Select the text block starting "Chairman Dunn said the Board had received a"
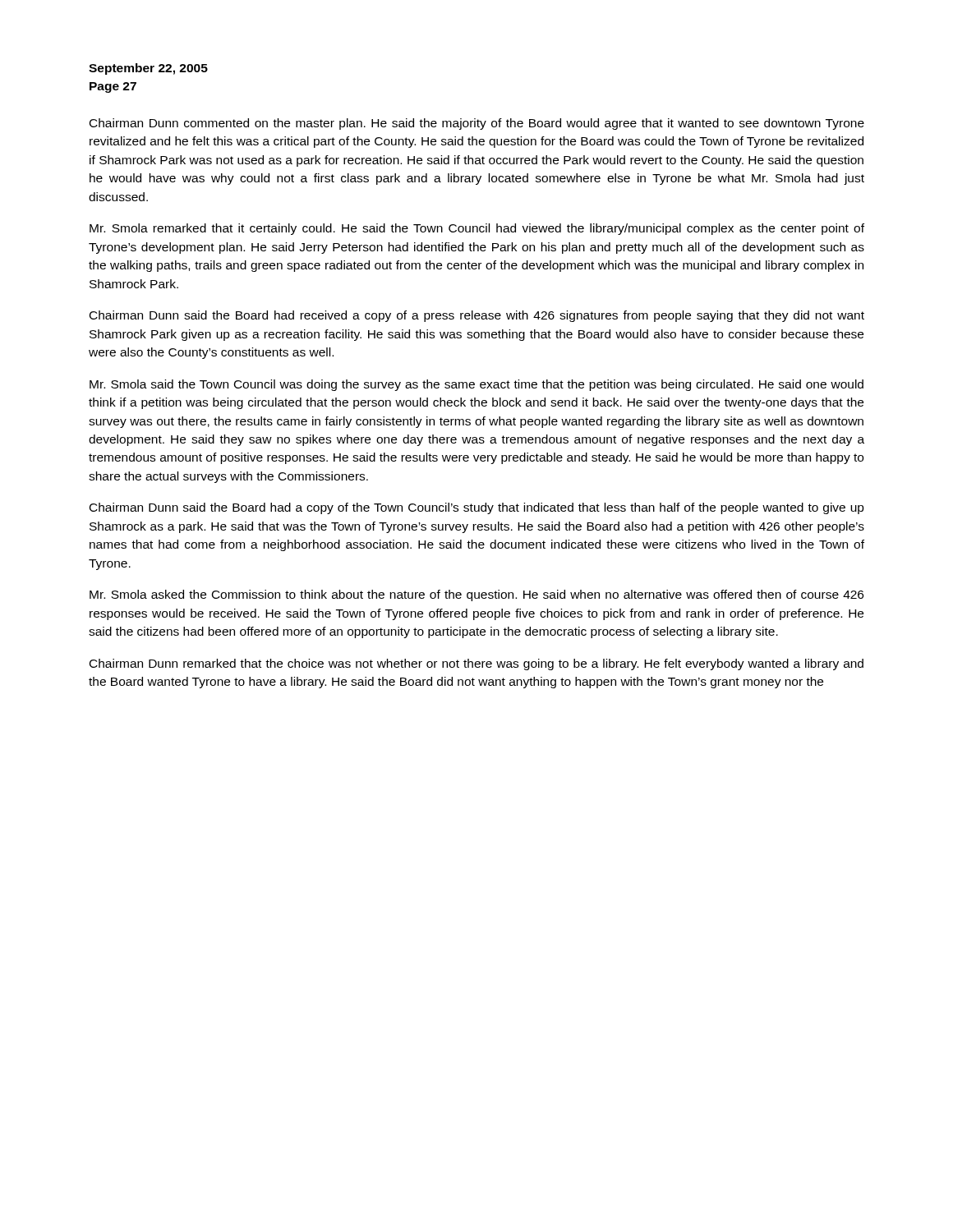Screen dimensions: 1232x953 [x=476, y=334]
